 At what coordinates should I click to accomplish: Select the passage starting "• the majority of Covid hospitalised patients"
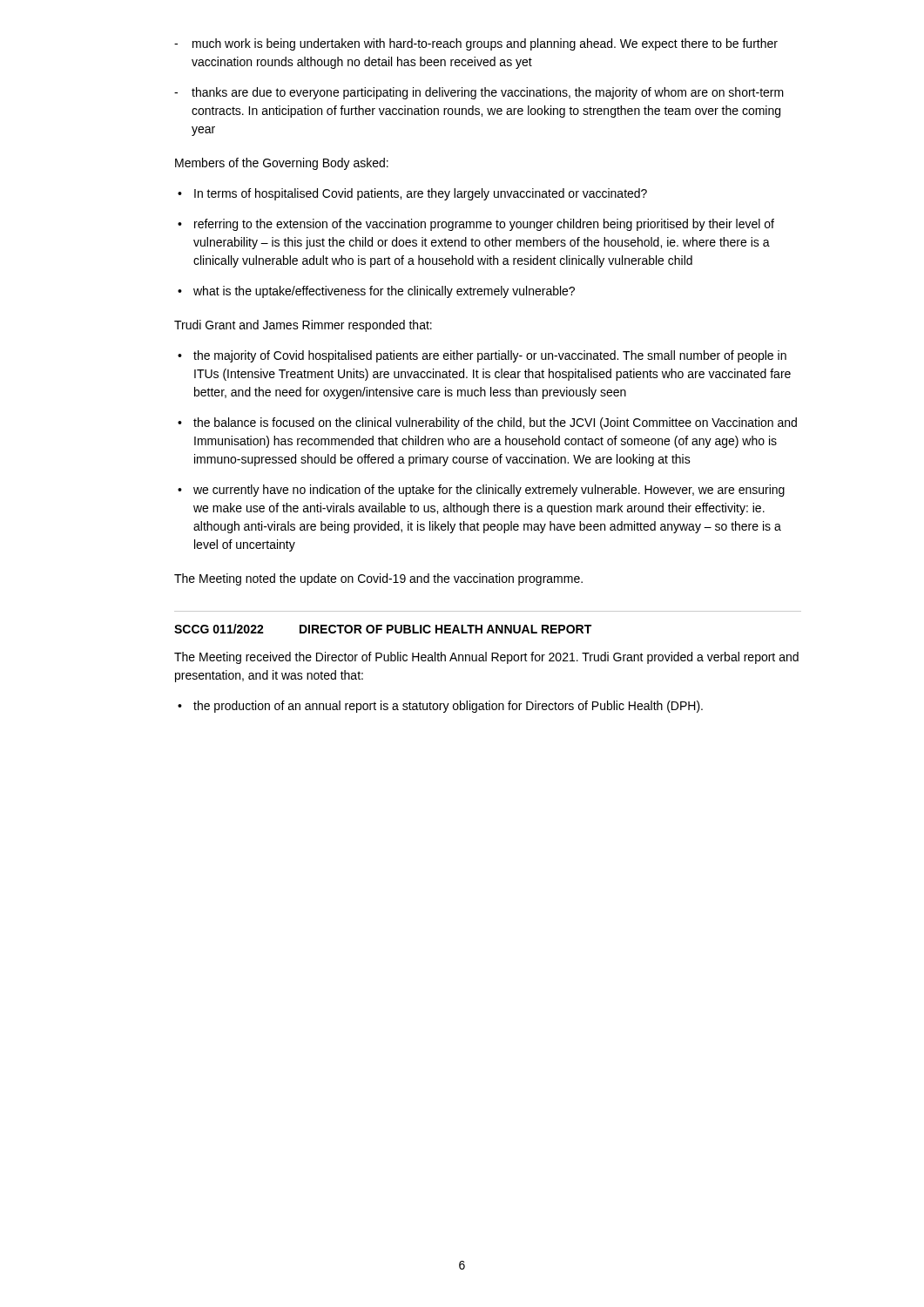click(484, 373)
